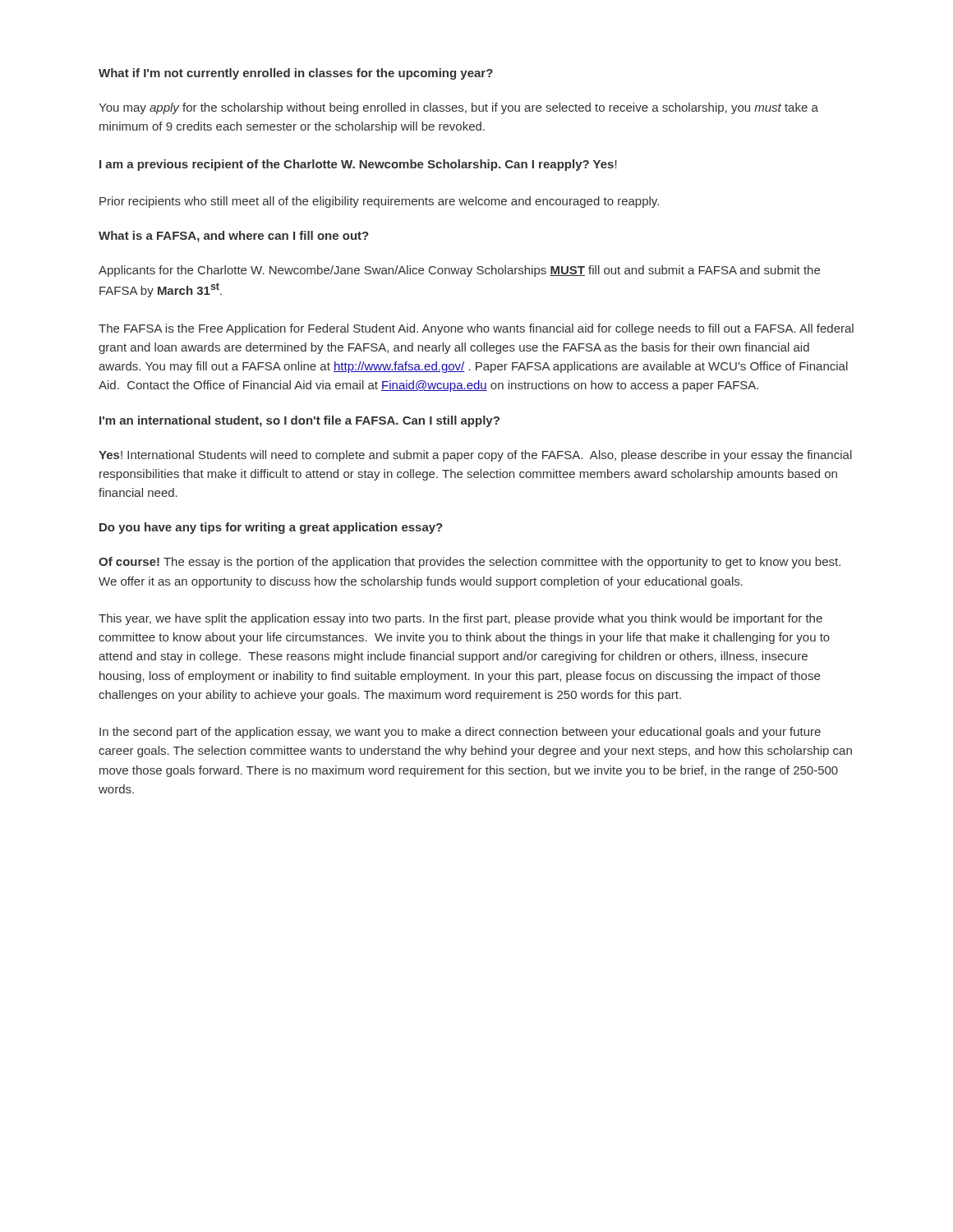Where is the section header that starts "What if I'm not currently enrolled in classes"?
The image size is (953, 1232).
click(x=476, y=73)
